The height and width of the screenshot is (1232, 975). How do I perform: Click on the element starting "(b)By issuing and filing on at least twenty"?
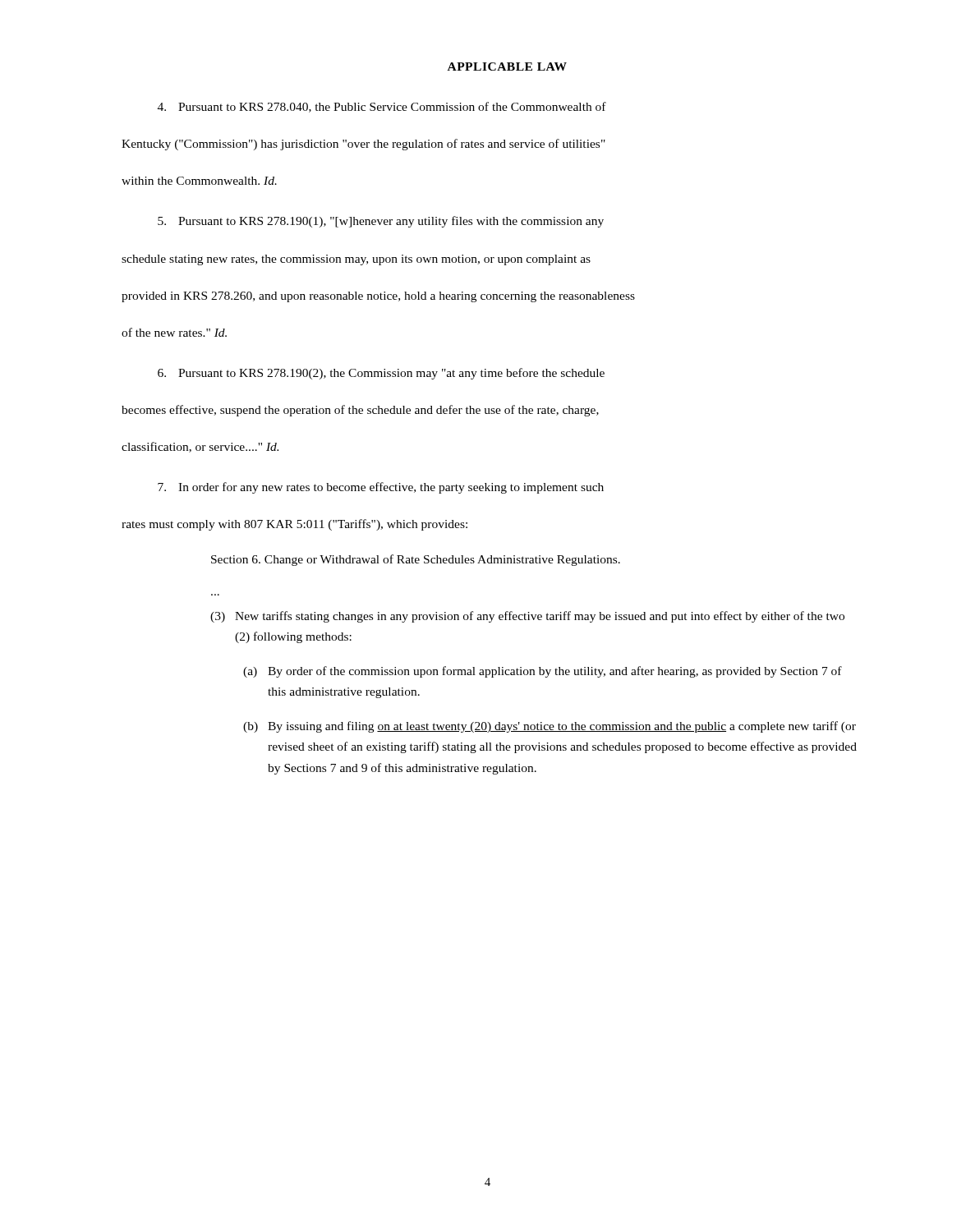point(551,747)
